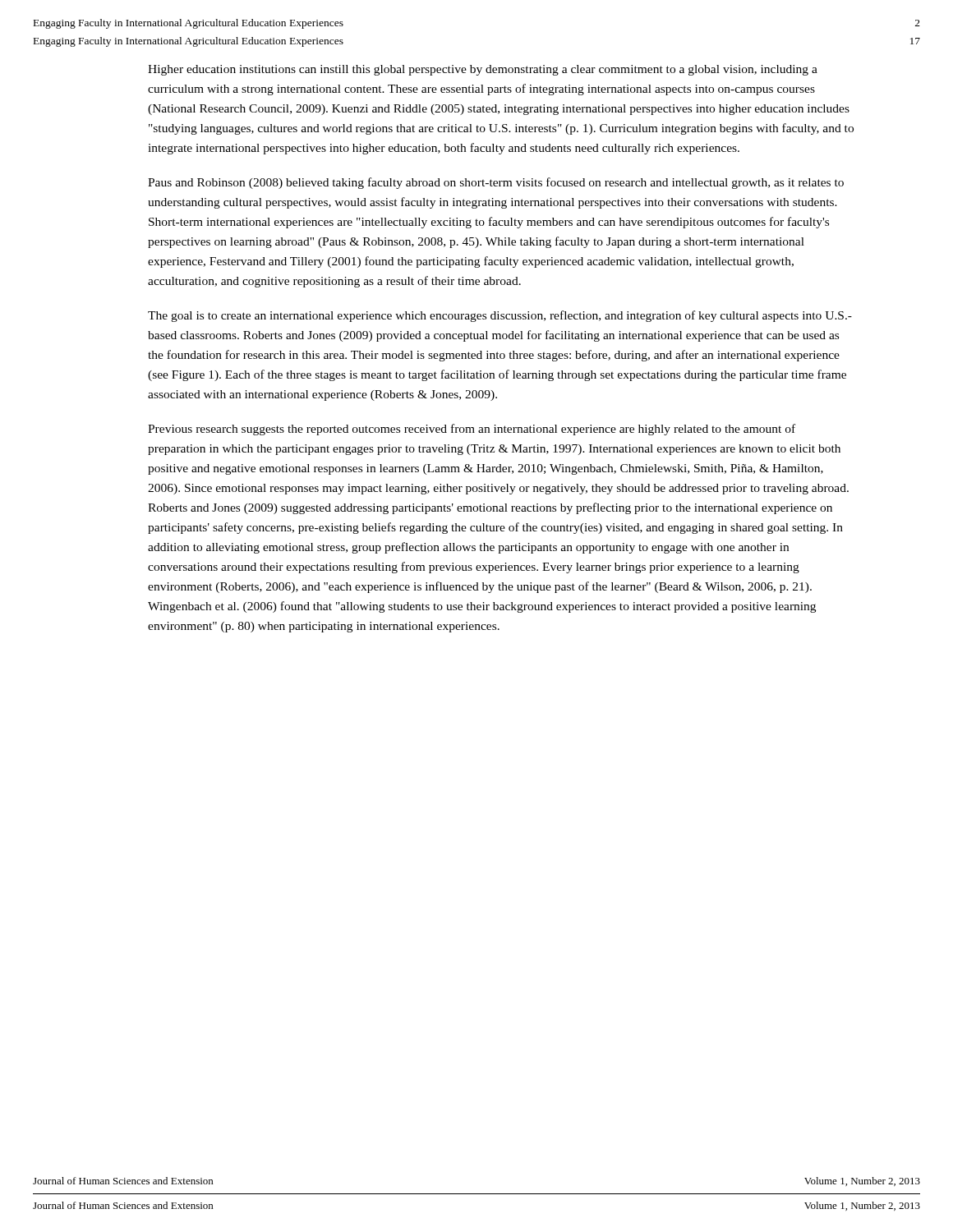Viewport: 953px width, 1232px height.
Task: Locate the text block with the text "Higher education institutions can"
Action: tap(501, 108)
